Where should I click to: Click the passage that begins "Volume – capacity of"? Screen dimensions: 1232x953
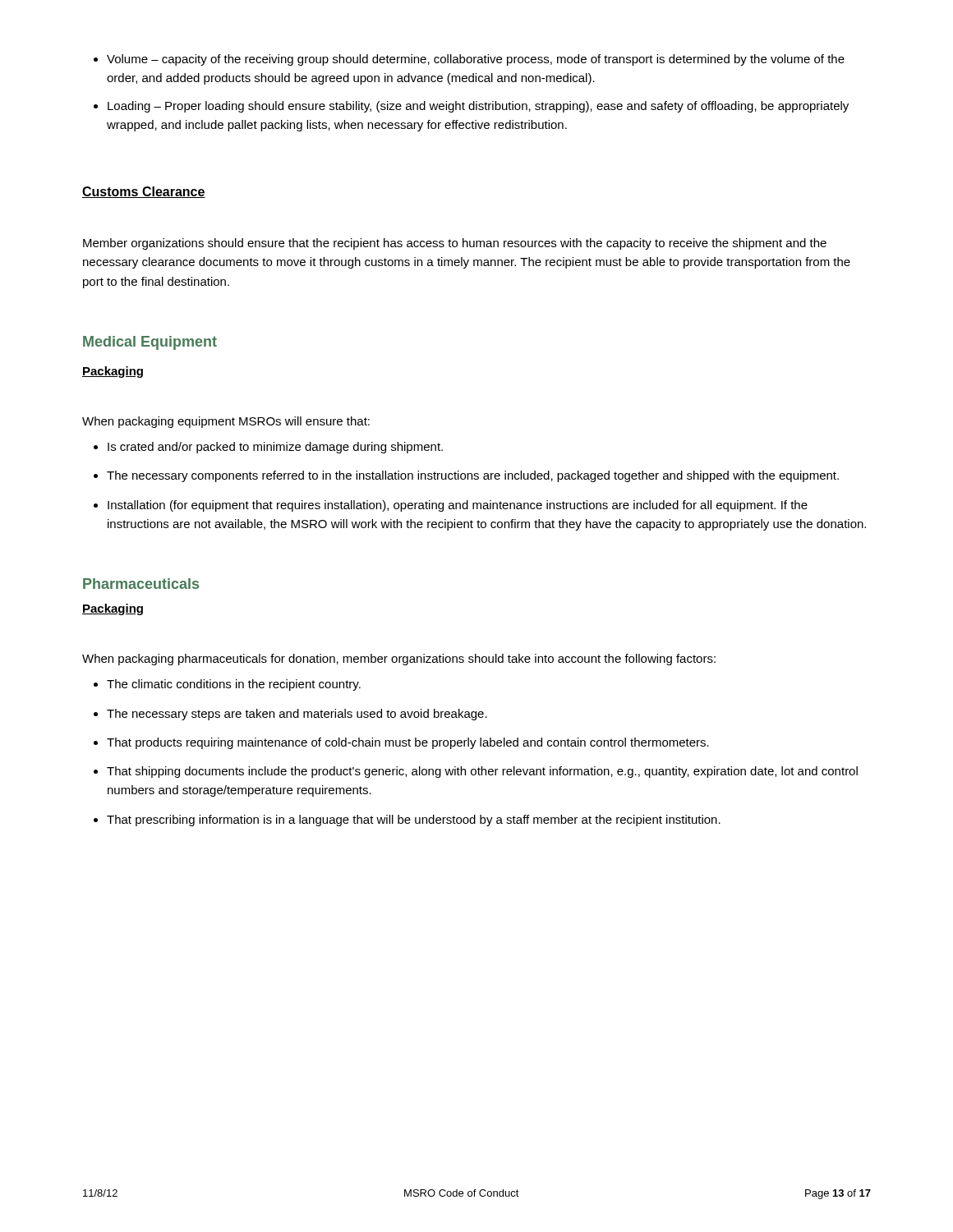476,92
